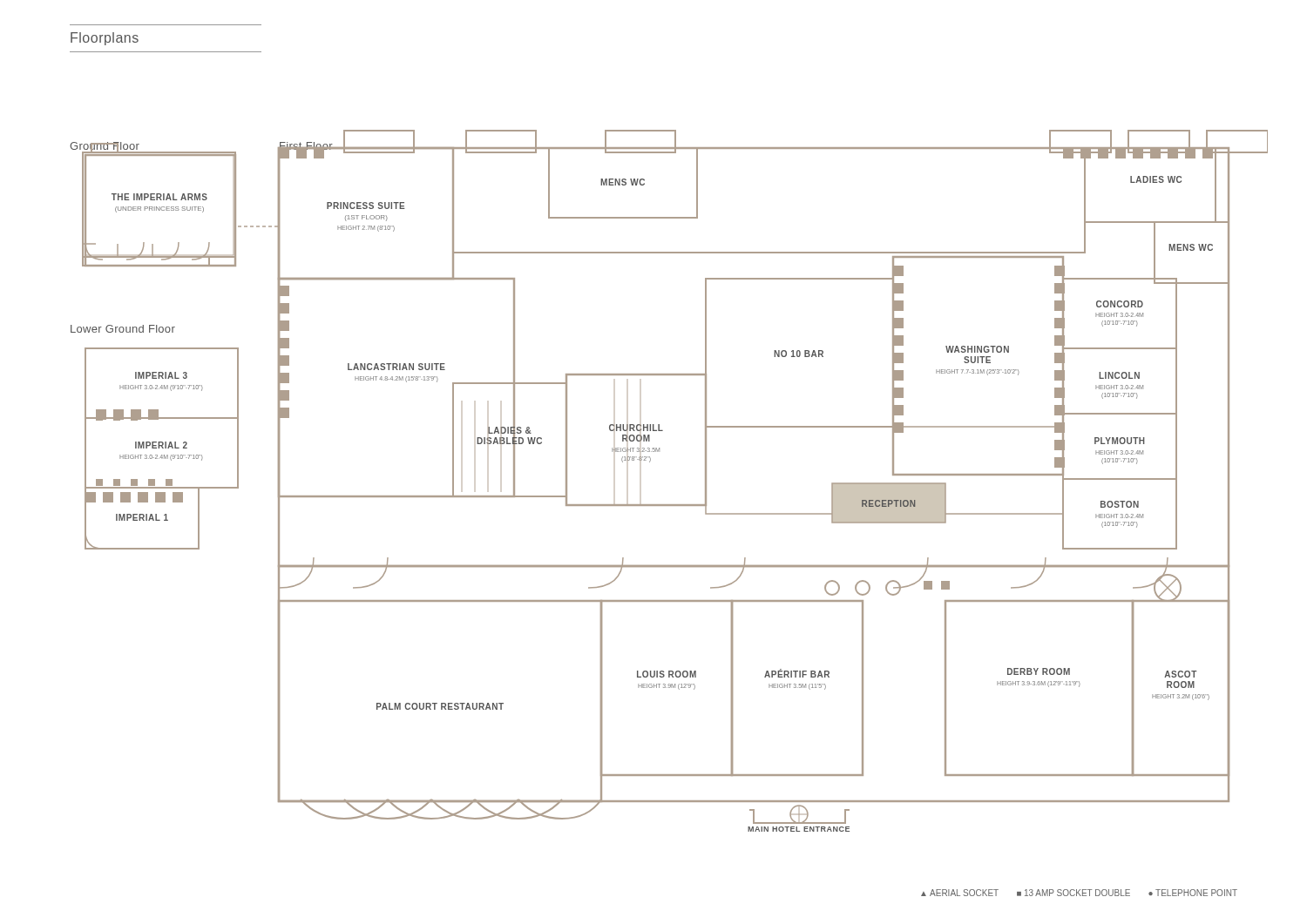Locate a section header
Screen dimensions: 924x1307
click(x=166, y=38)
